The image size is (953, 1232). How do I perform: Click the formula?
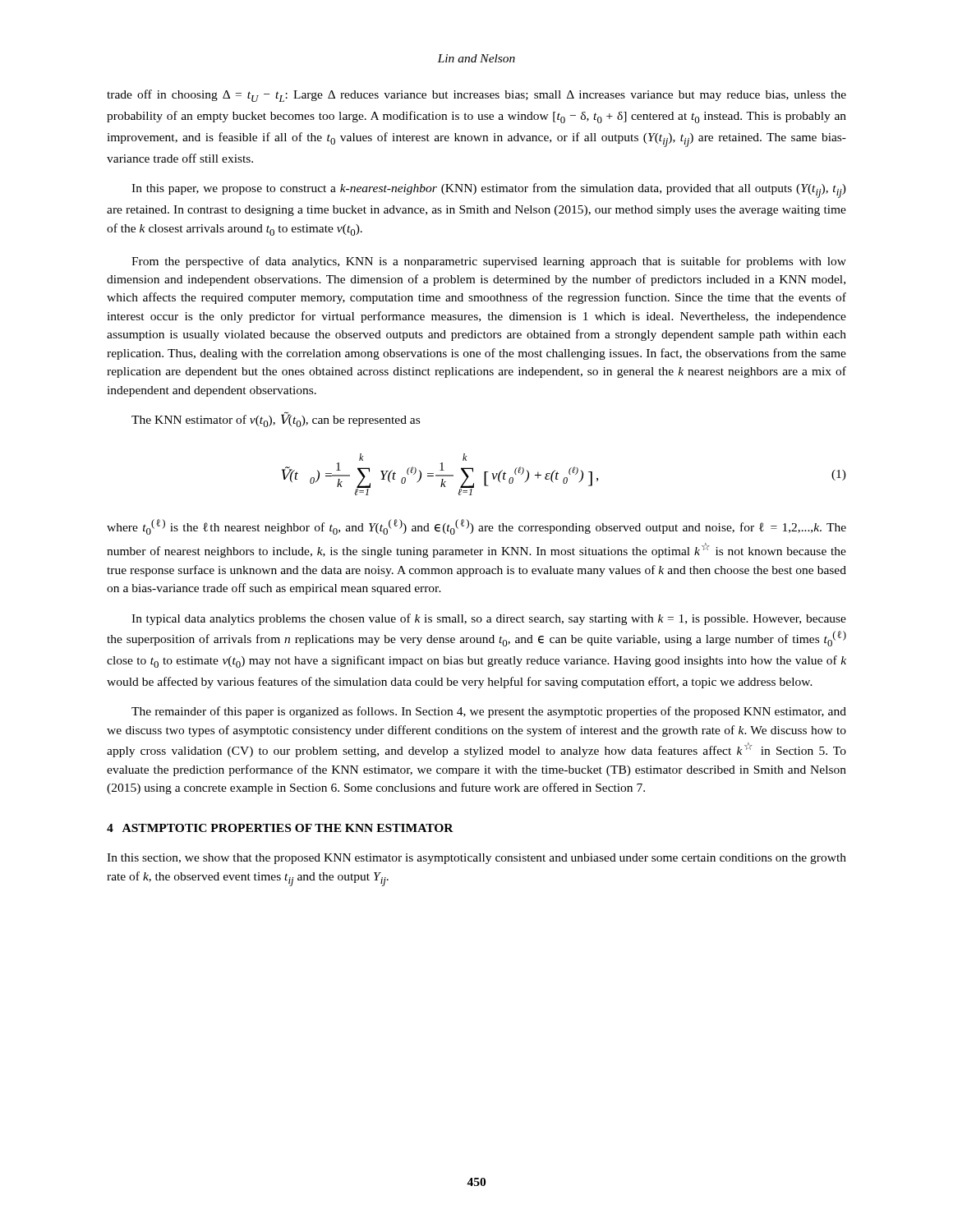point(563,474)
